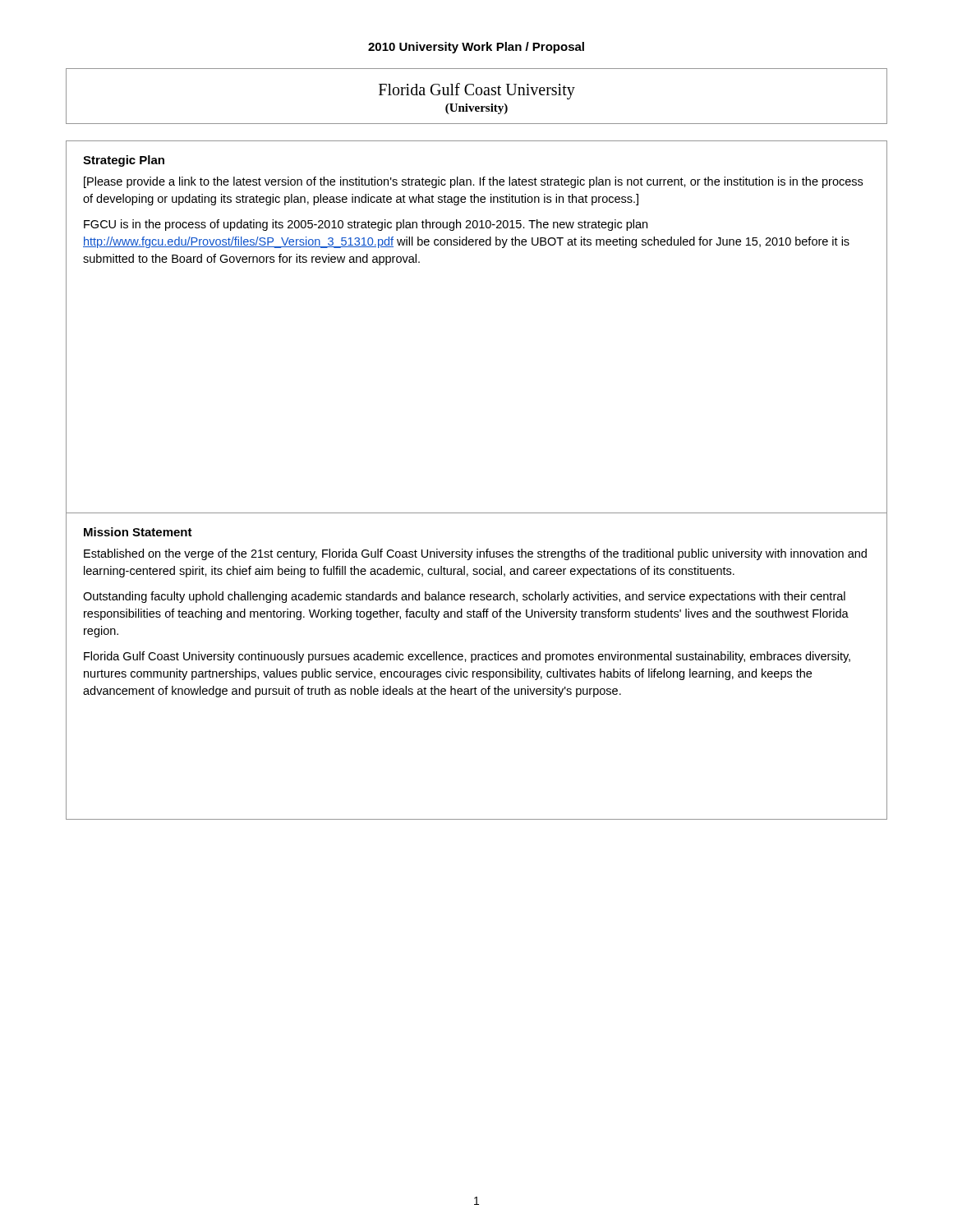Locate the section header that opens with "Strategic Plan [Please provide"
This screenshot has height=1232, width=953.
476,210
